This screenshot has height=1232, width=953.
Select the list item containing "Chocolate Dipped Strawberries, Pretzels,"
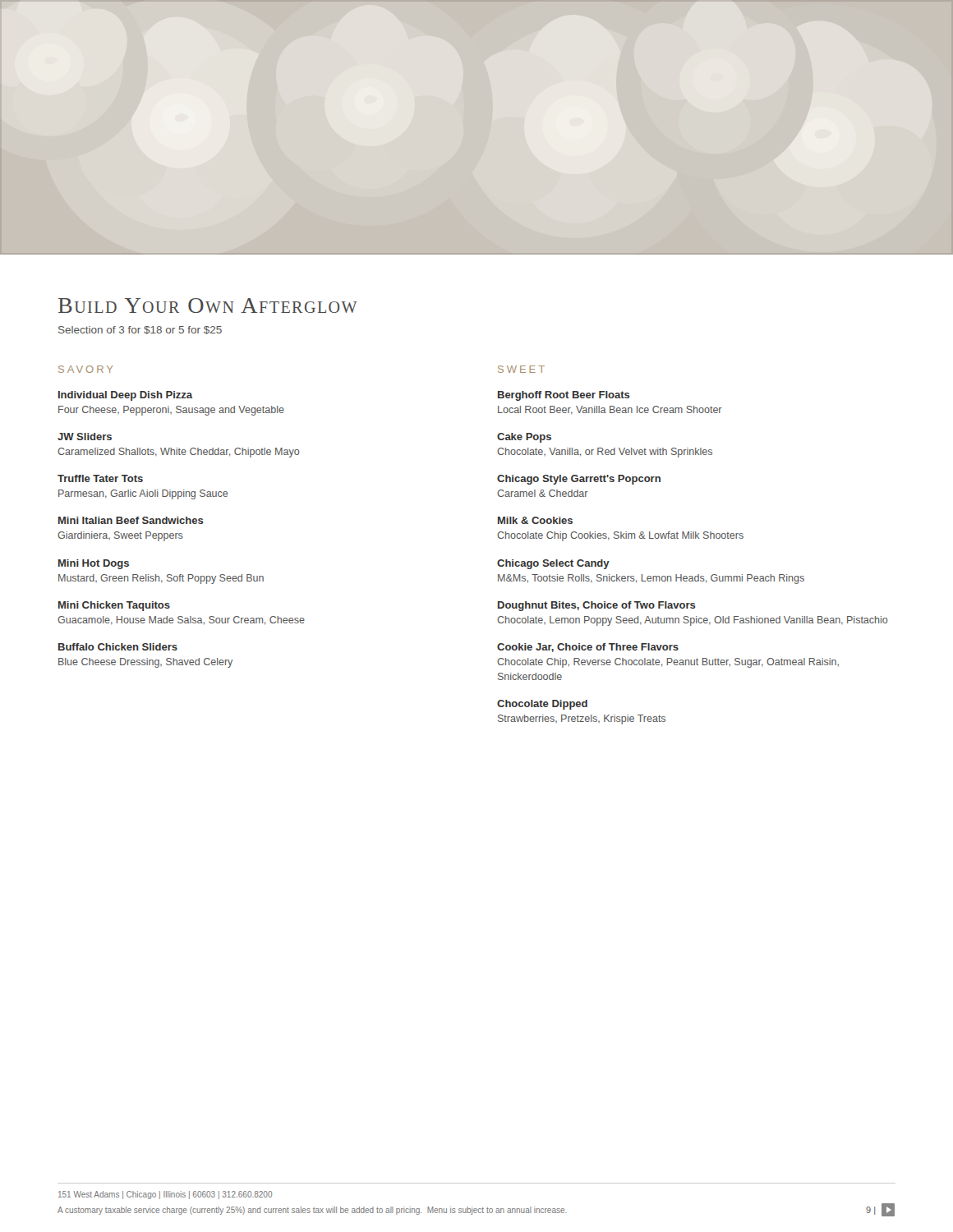542,705
